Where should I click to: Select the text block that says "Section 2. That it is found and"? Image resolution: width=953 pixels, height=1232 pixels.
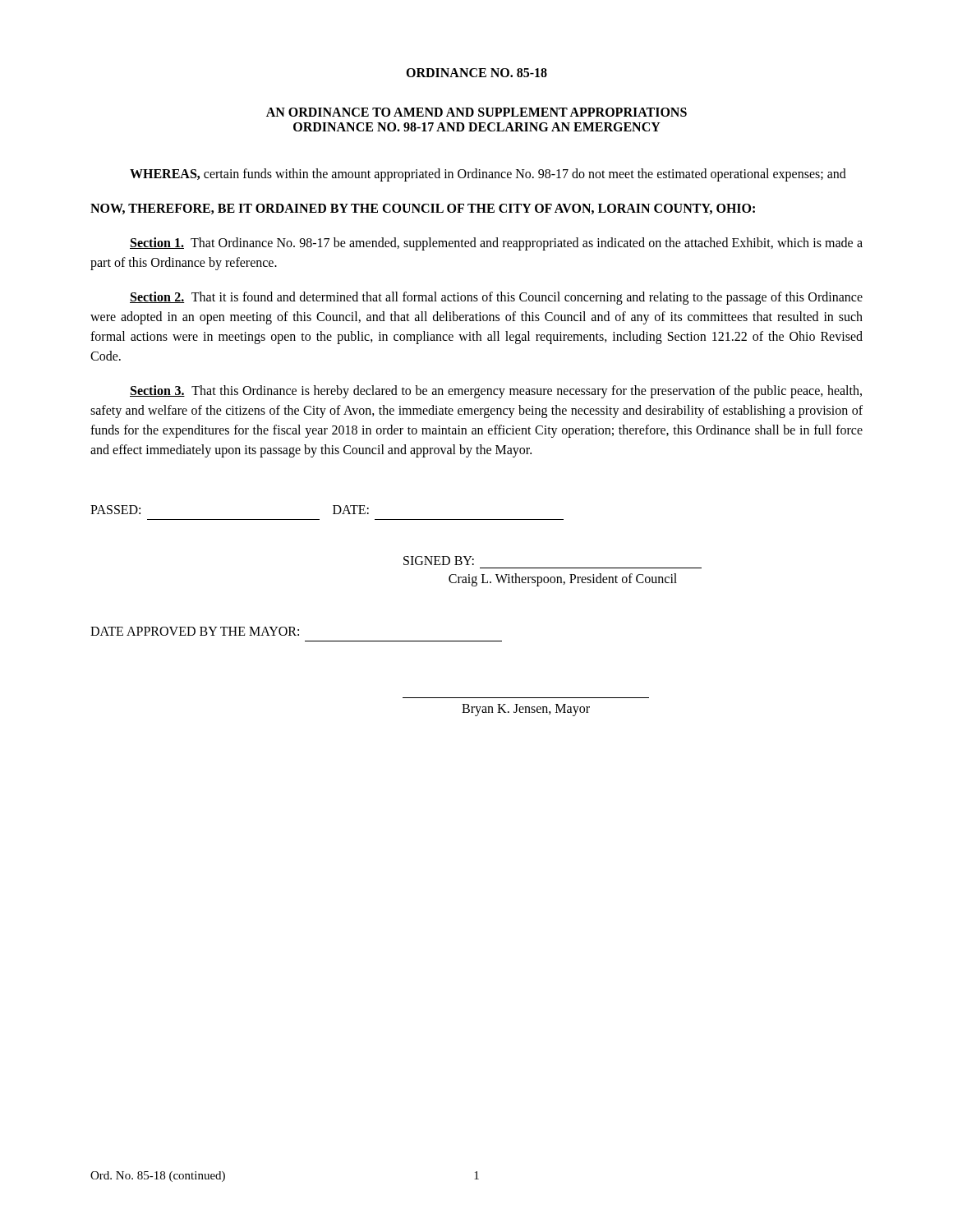click(x=476, y=326)
